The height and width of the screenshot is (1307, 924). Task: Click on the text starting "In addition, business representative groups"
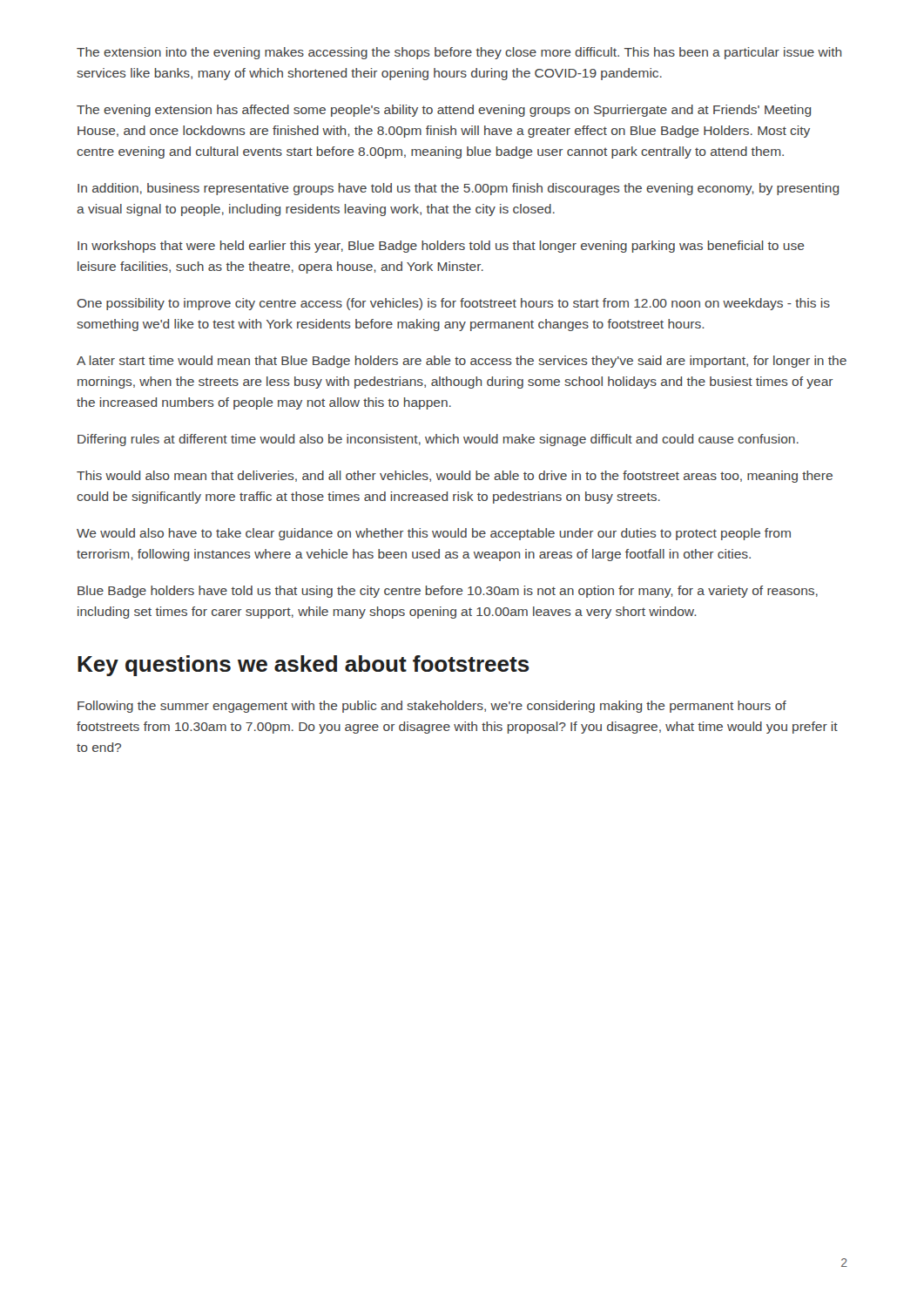click(458, 198)
